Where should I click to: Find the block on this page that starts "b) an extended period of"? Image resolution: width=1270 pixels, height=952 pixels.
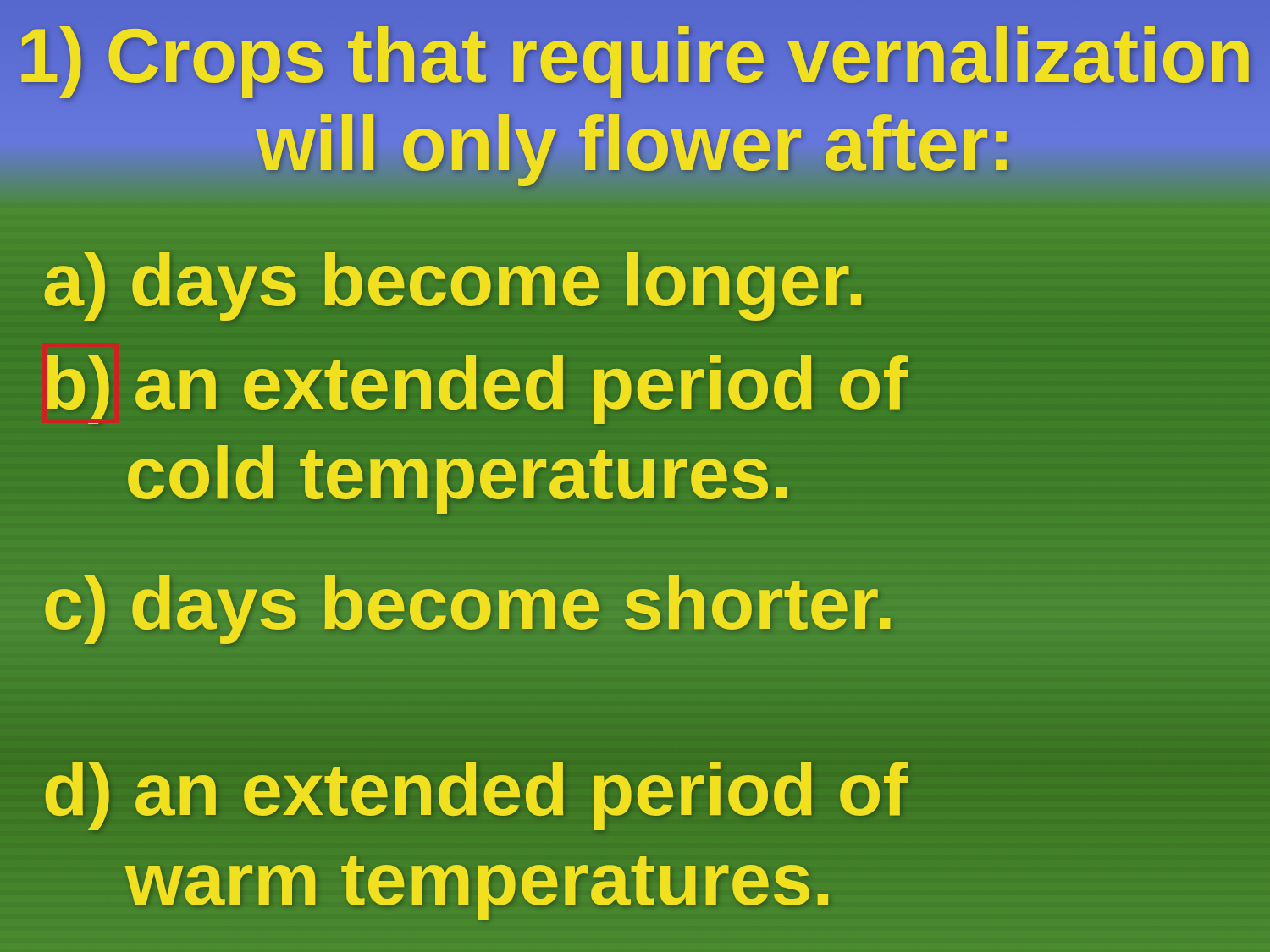click(475, 428)
